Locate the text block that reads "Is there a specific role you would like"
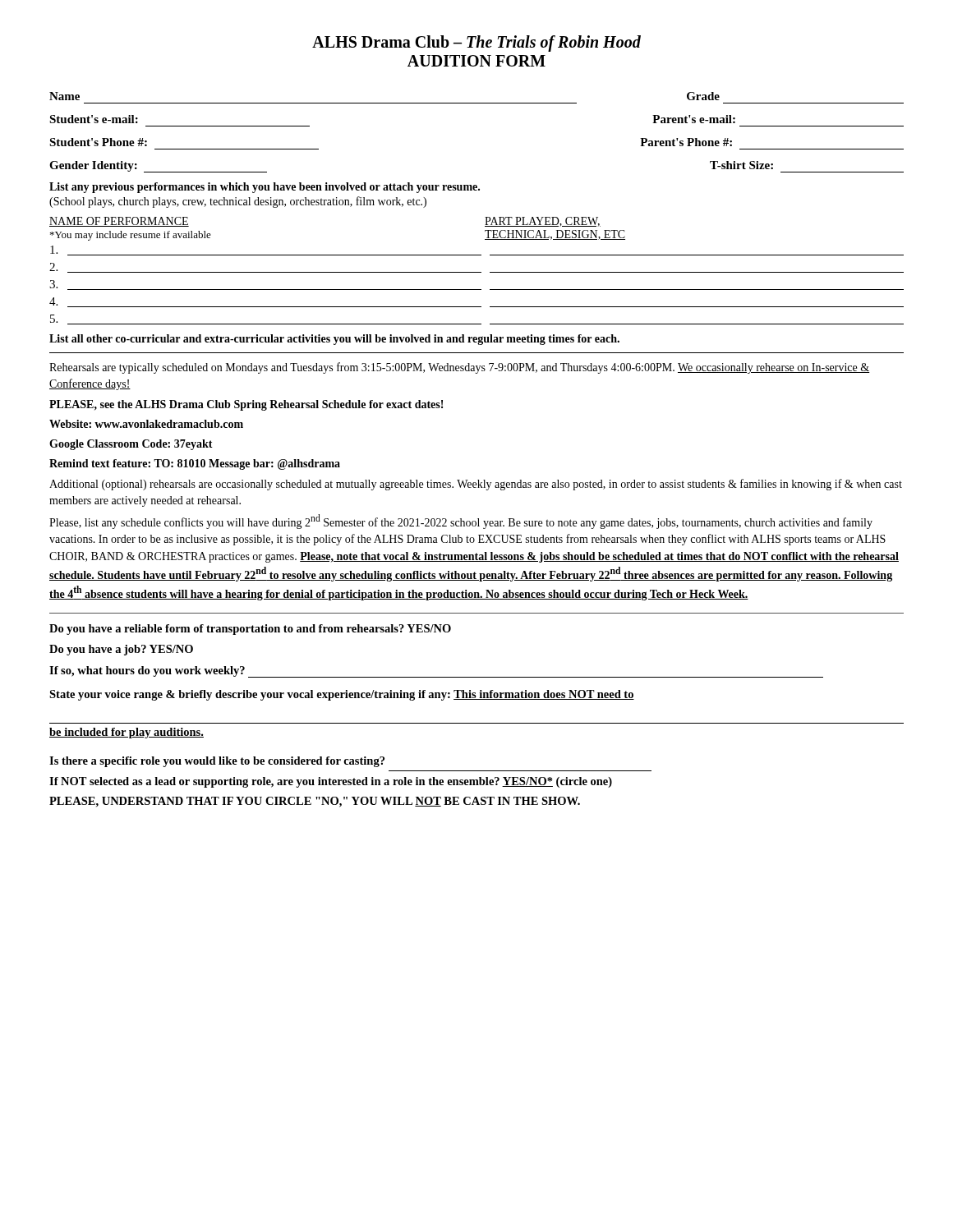Viewport: 953px width, 1232px height. click(350, 779)
